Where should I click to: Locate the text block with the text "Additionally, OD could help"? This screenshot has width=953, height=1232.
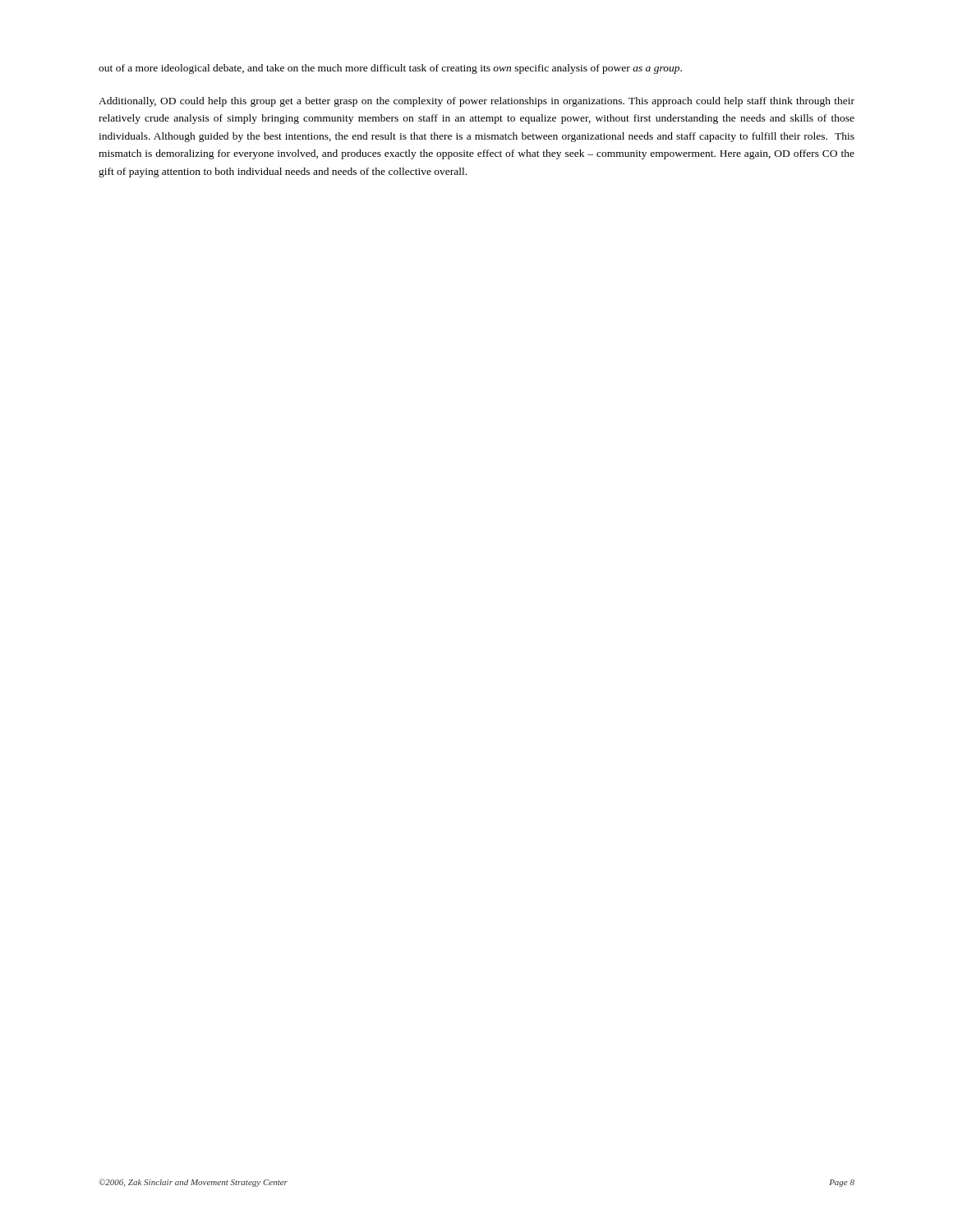pos(476,136)
